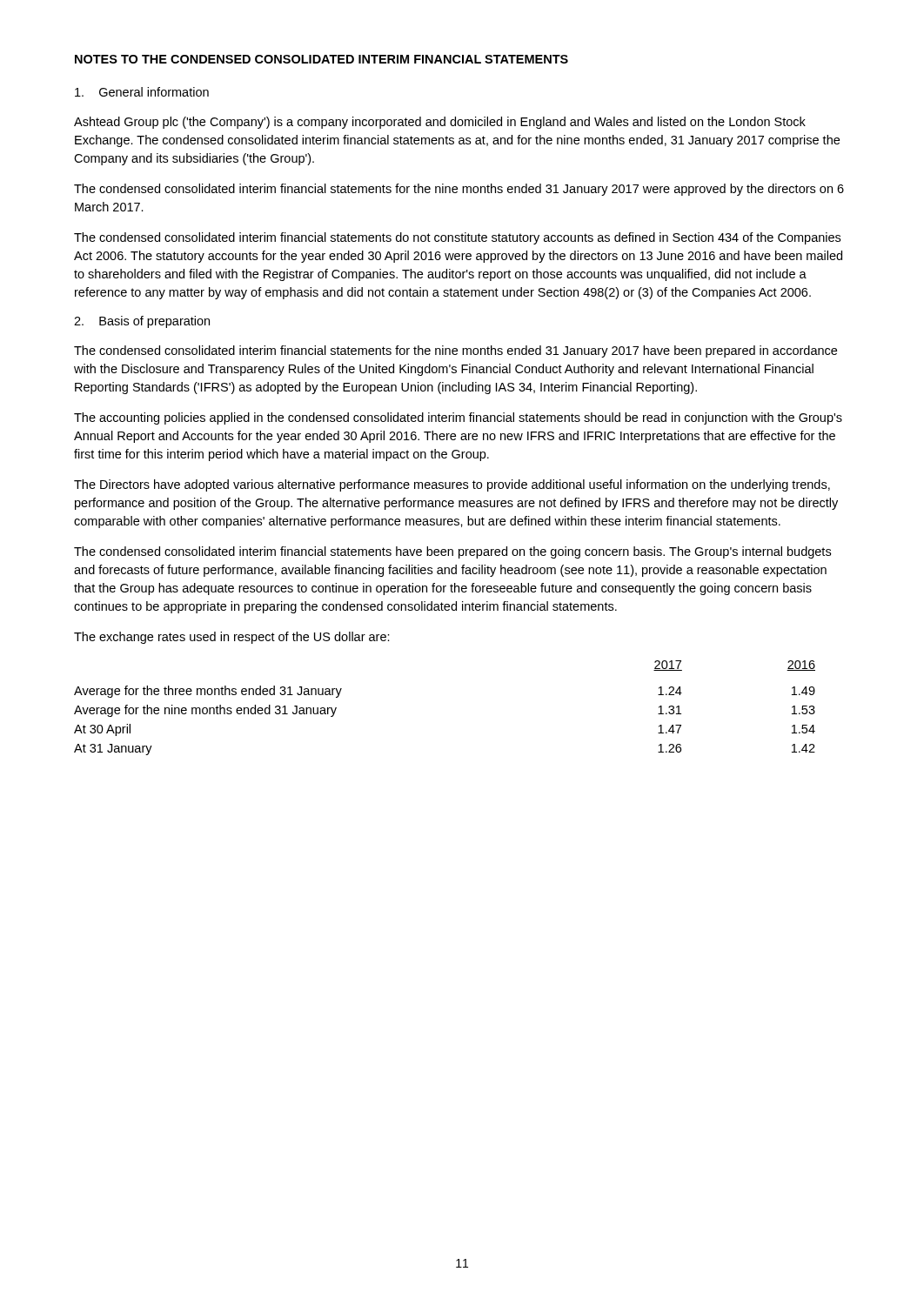Click on the table containing "At 30 April"

(462, 707)
